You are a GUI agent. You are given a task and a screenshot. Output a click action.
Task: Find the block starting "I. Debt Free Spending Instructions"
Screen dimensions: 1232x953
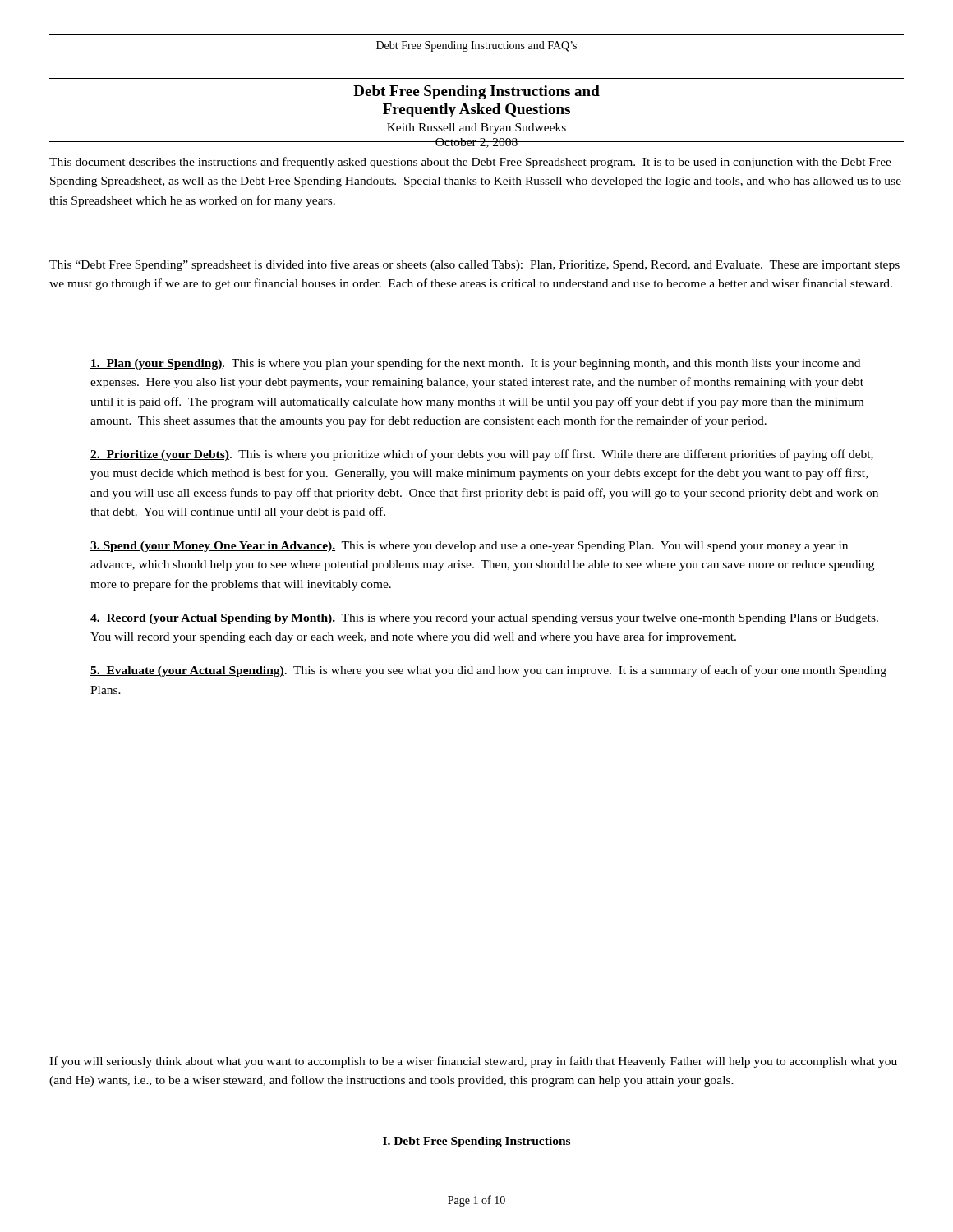[476, 1140]
